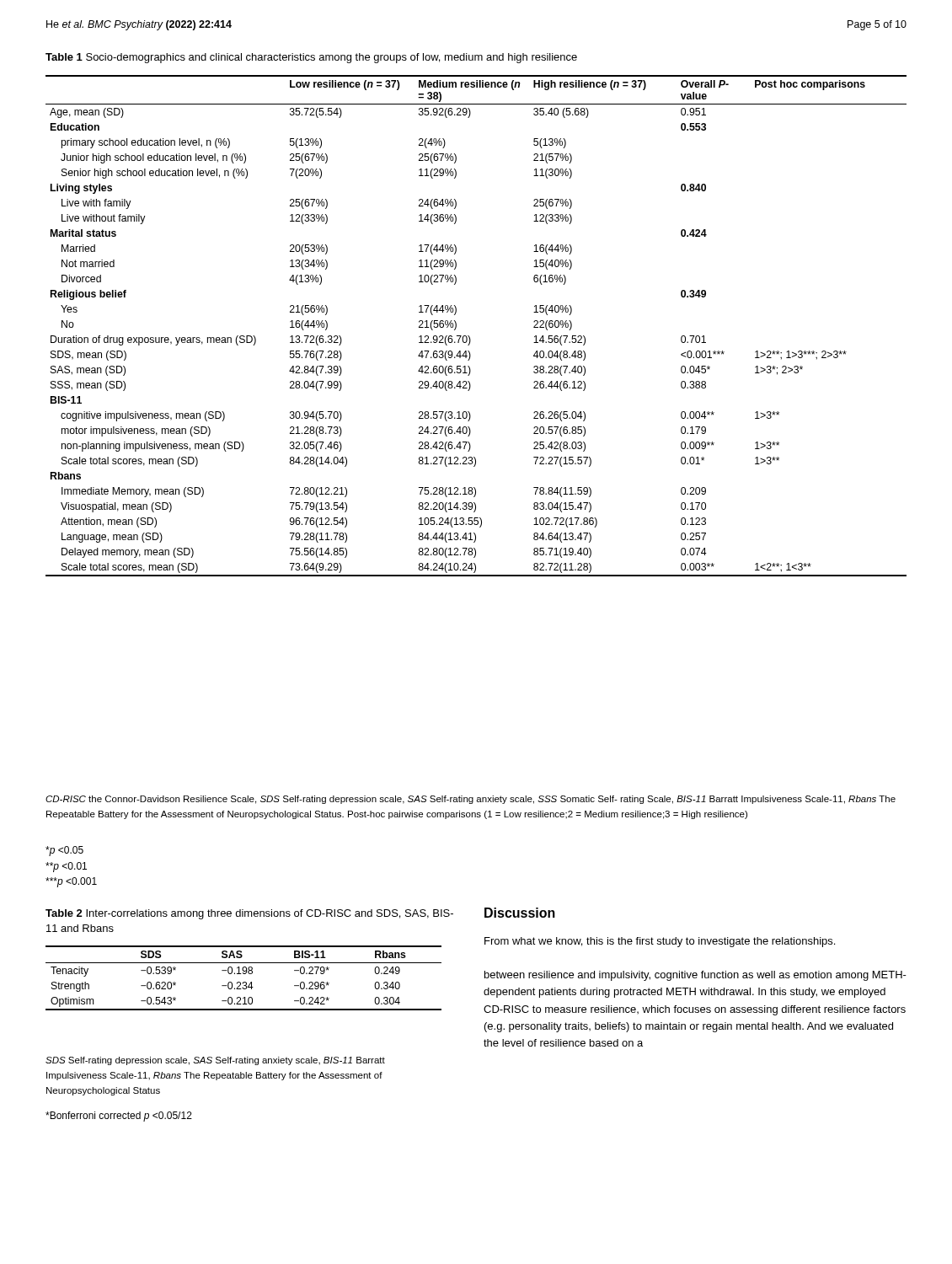Click on the table containing "Post hoc comparisons"
Viewport: 952px width, 1264px height.
(476, 326)
